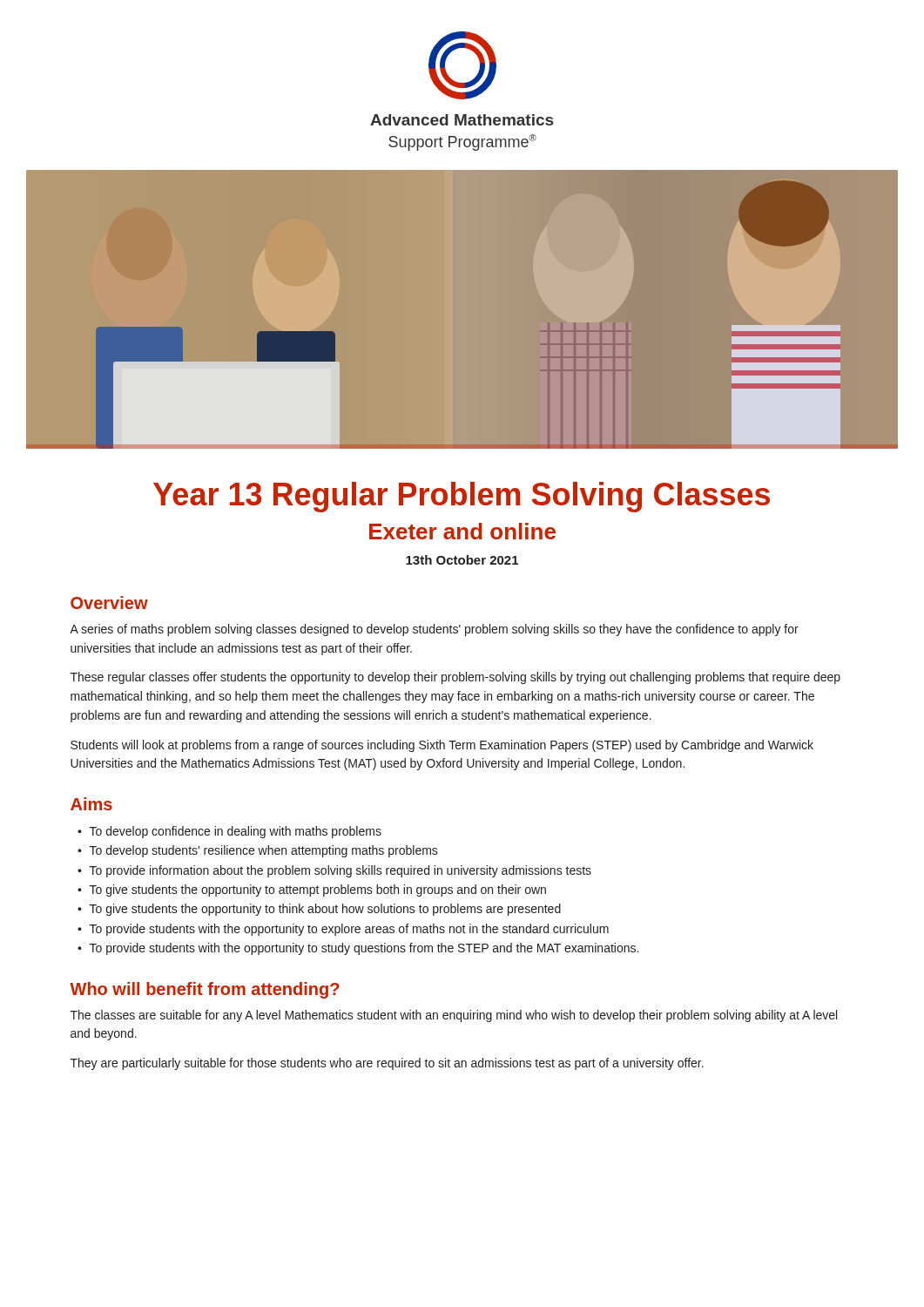Select the photo

(x=462, y=311)
